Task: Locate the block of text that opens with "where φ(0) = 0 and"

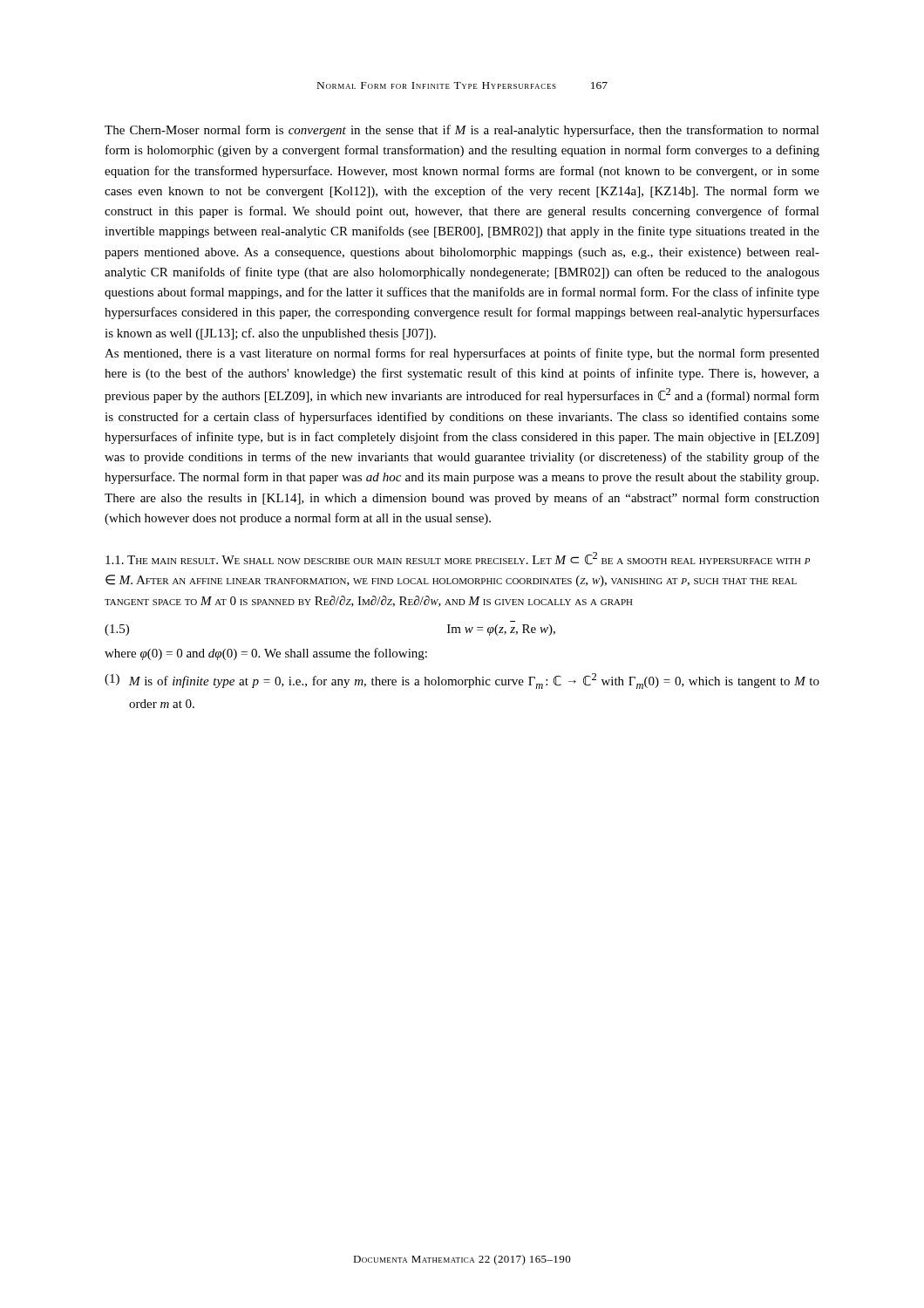Action: coord(266,653)
